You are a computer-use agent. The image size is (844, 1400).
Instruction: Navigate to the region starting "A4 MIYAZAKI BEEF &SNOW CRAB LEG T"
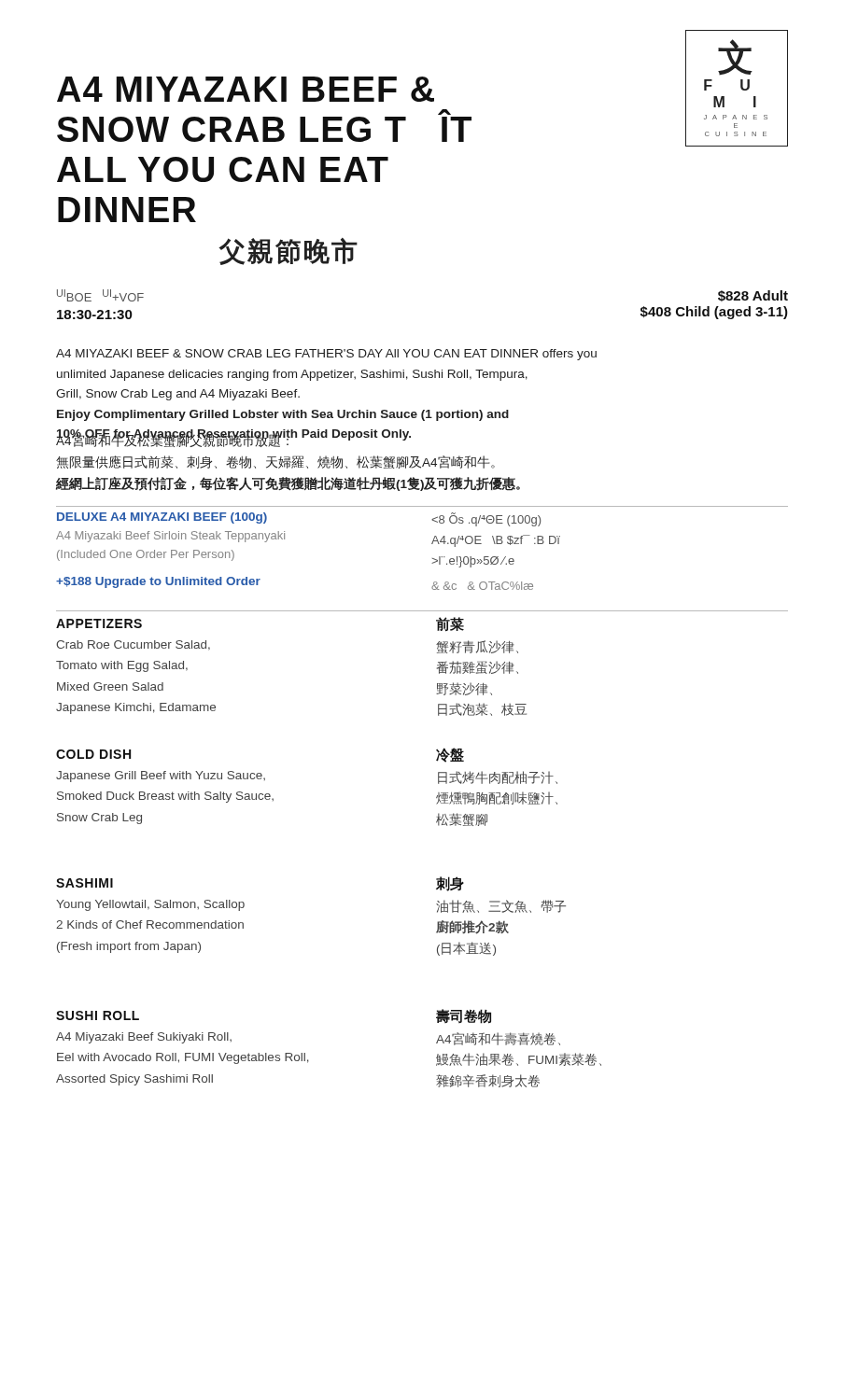289,170
